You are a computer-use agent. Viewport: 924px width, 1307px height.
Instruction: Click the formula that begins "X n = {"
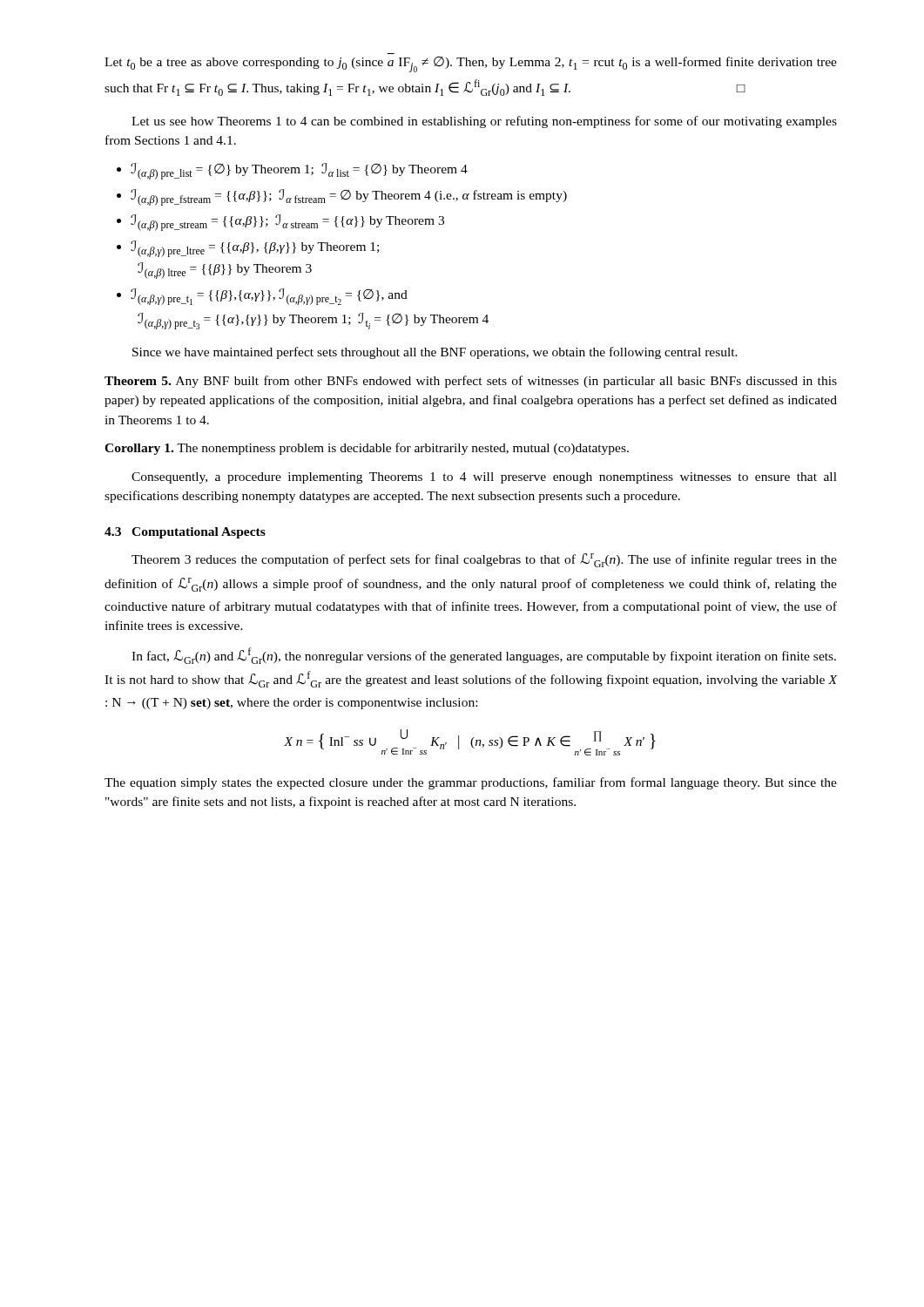pyautogui.click(x=471, y=743)
